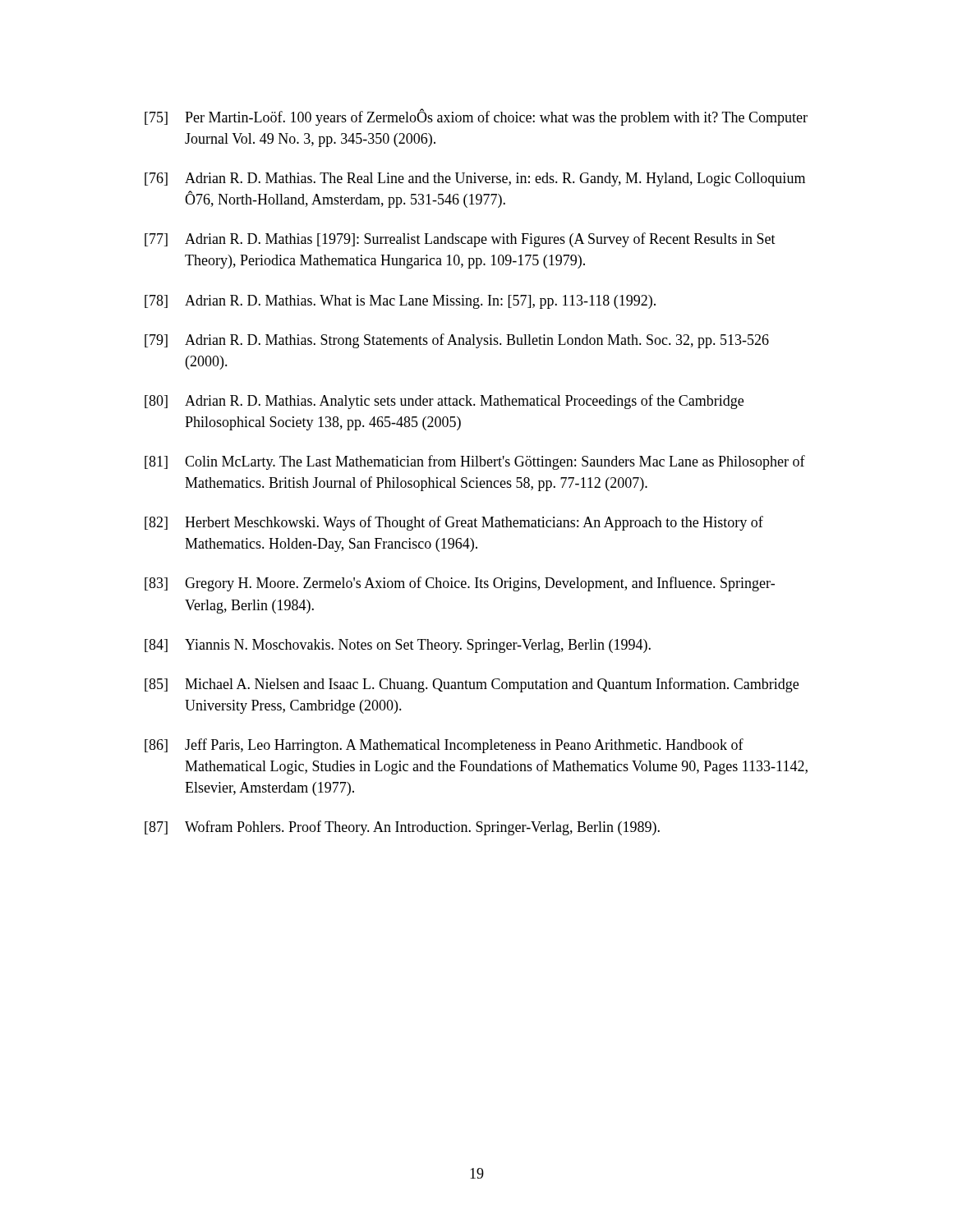This screenshot has width=953, height=1232.
Task: Select the list item that reads "[76] Adrian R. D. Mathias. The"
Action: pos(476,189)
